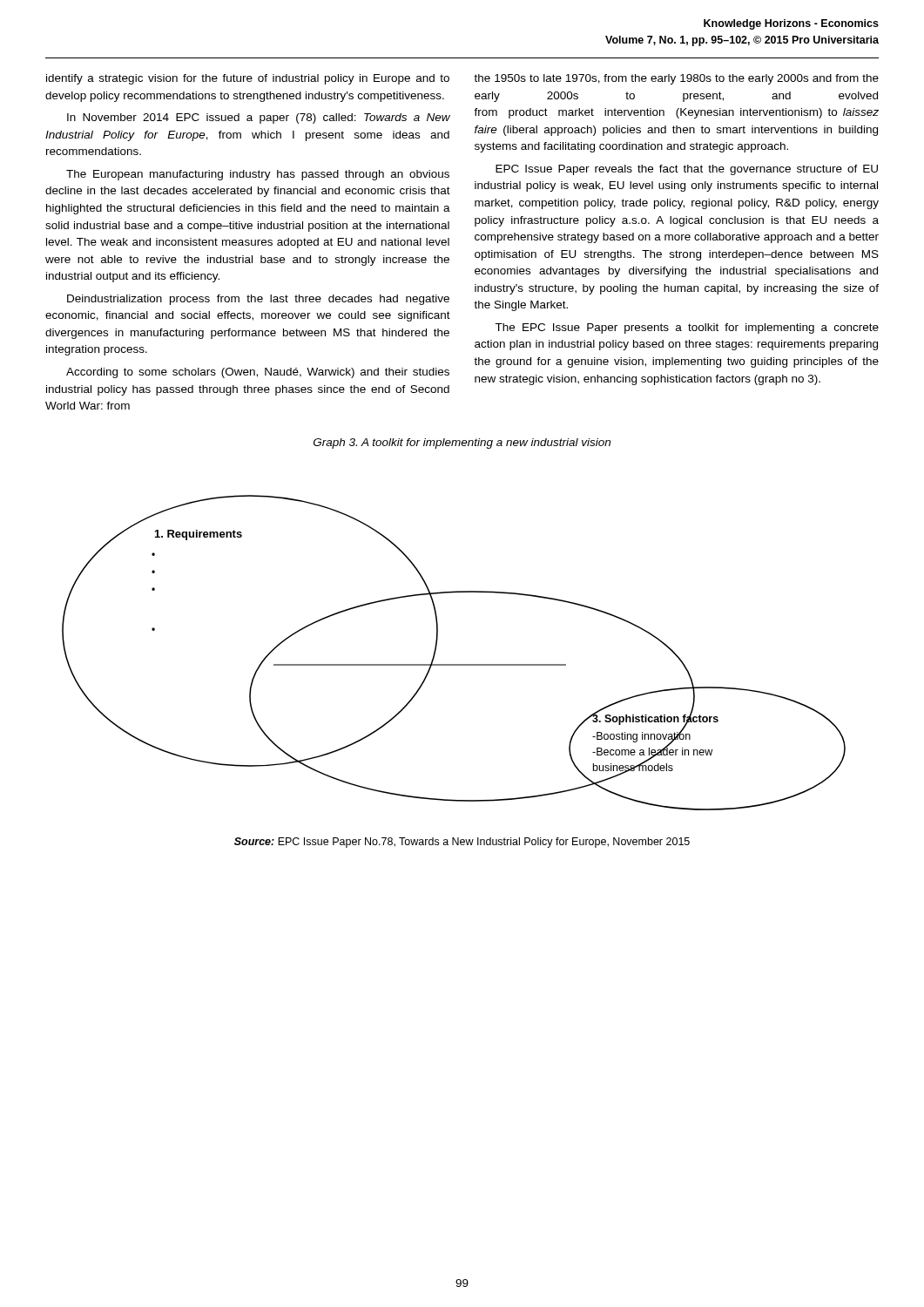
Task: Locate the infographic
Action: 462,644
